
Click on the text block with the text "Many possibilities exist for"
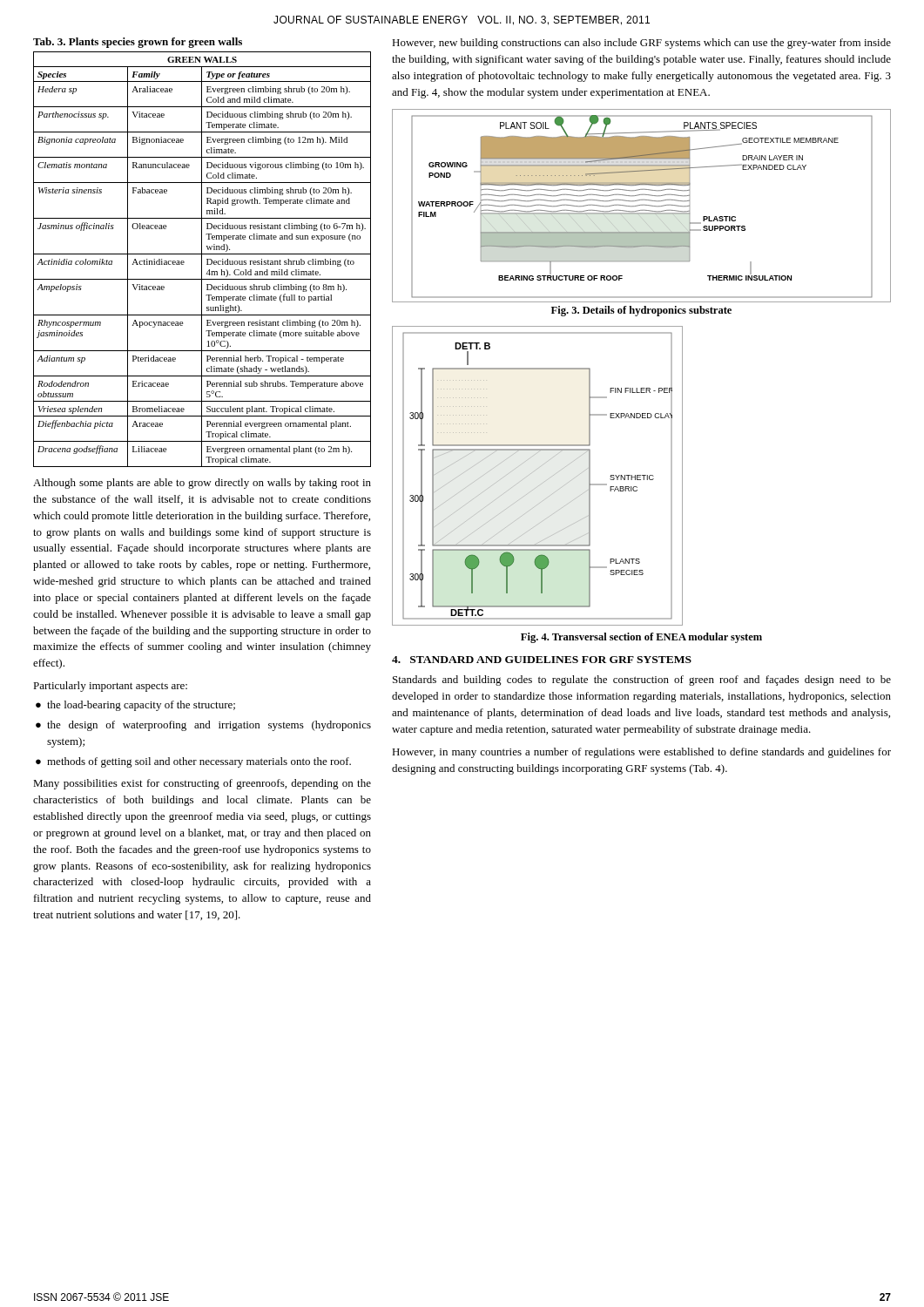point(202,850)
